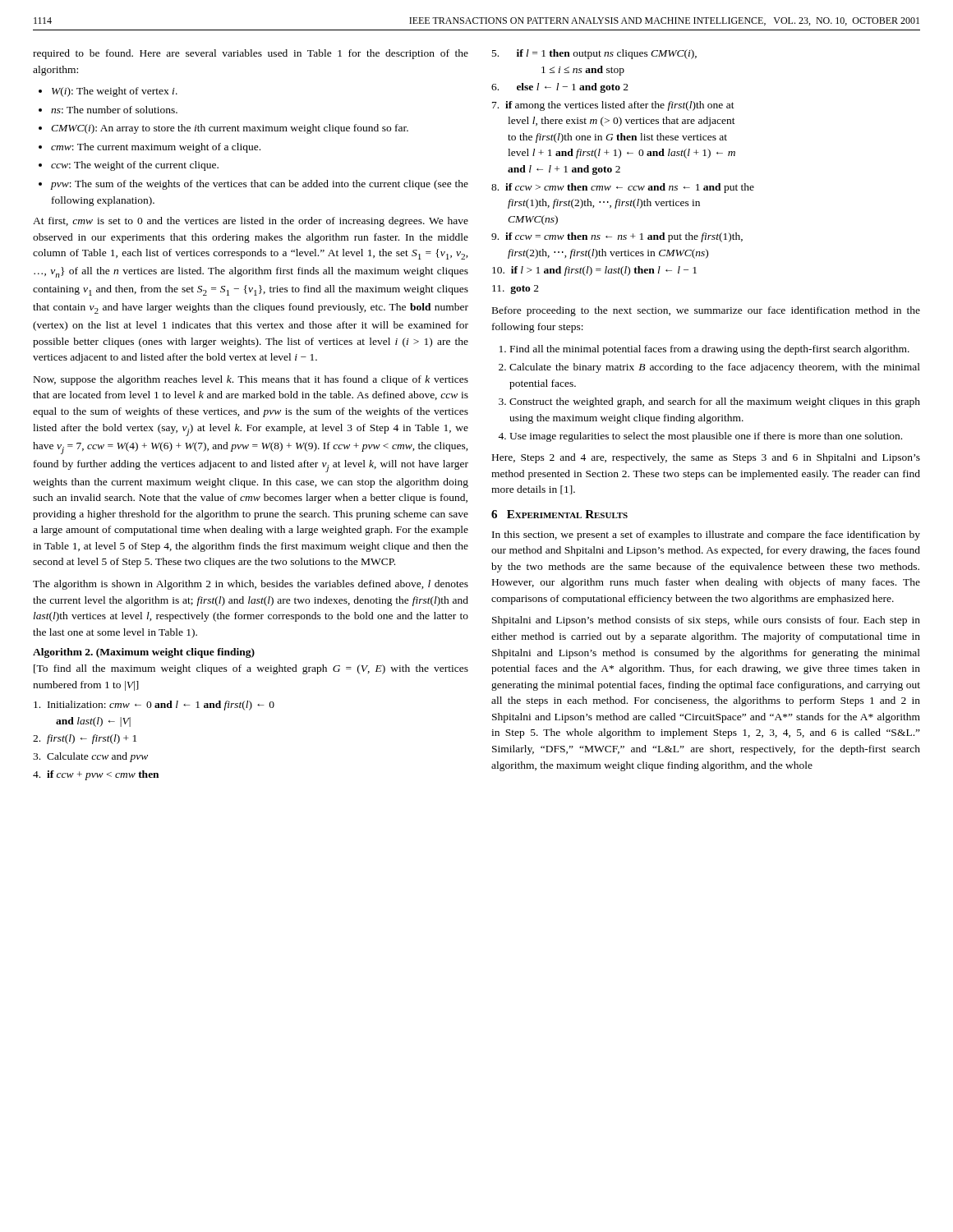The width and height of the screenshot is (953, 1232).
Task: Locate the text block that says "Now, suppose the algorithm"
Action: (x=251, y=471)
